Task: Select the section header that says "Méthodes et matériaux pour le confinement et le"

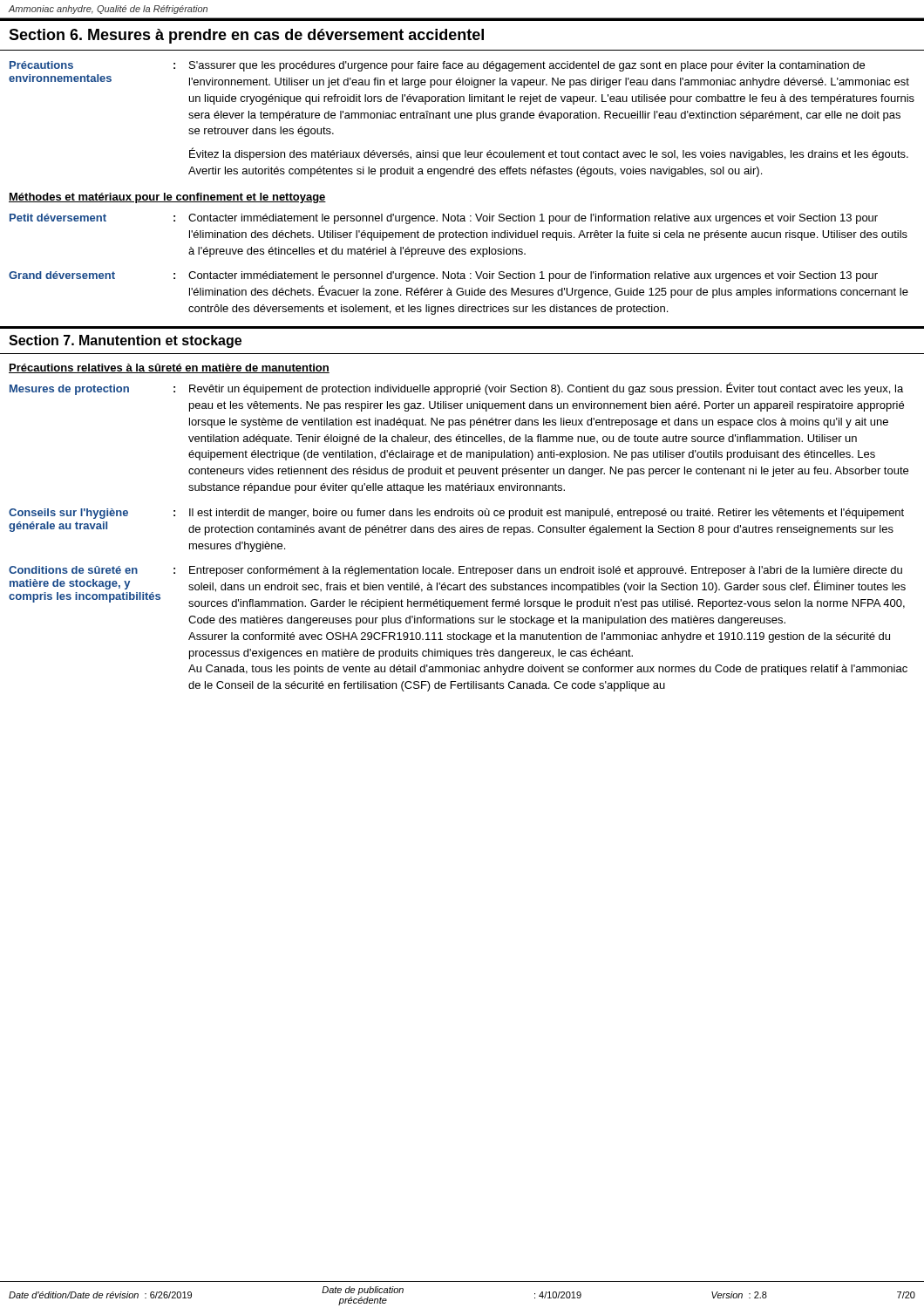Action: point(167,197)
